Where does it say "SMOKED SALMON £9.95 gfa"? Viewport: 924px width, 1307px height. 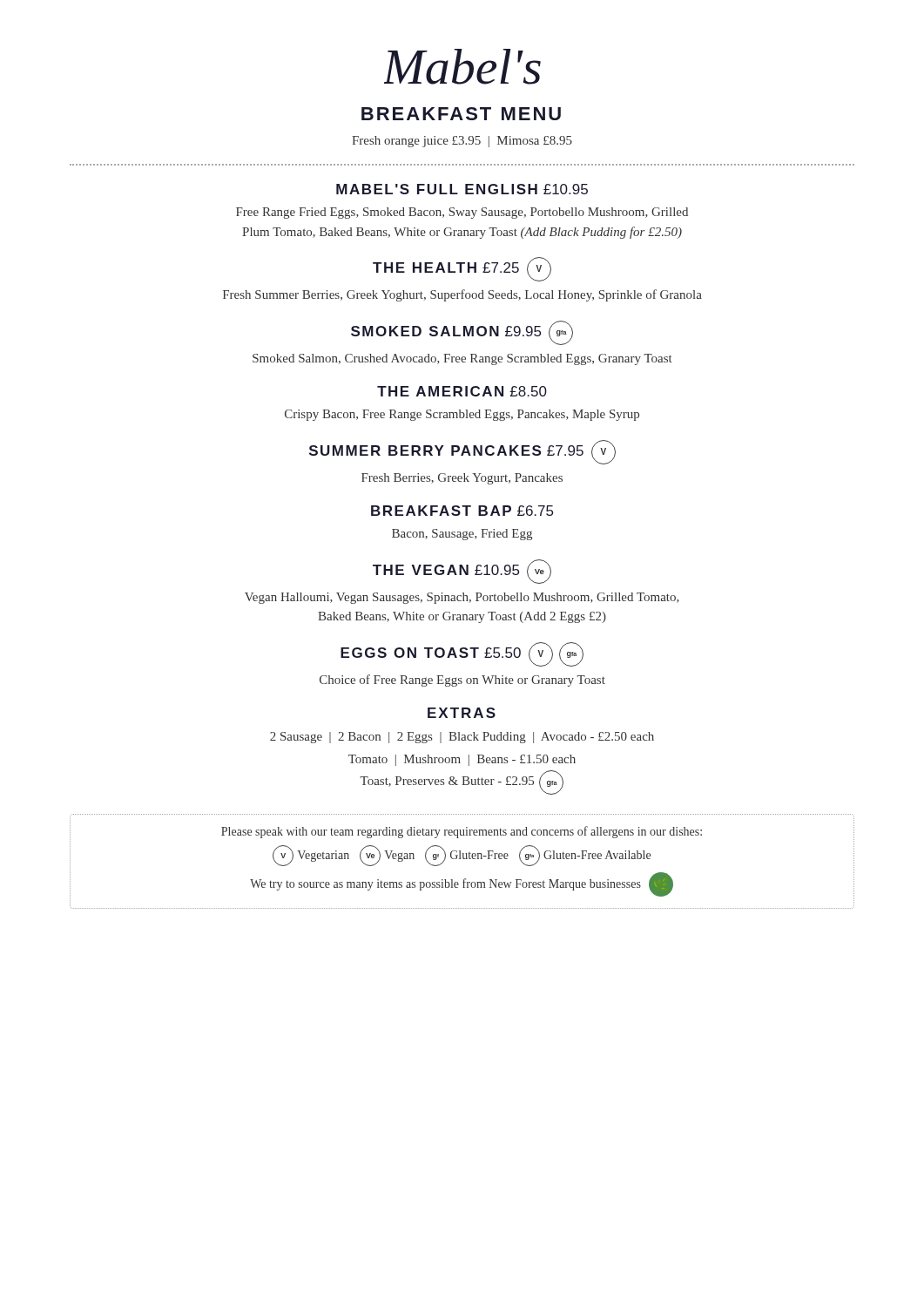pos(462,332)
